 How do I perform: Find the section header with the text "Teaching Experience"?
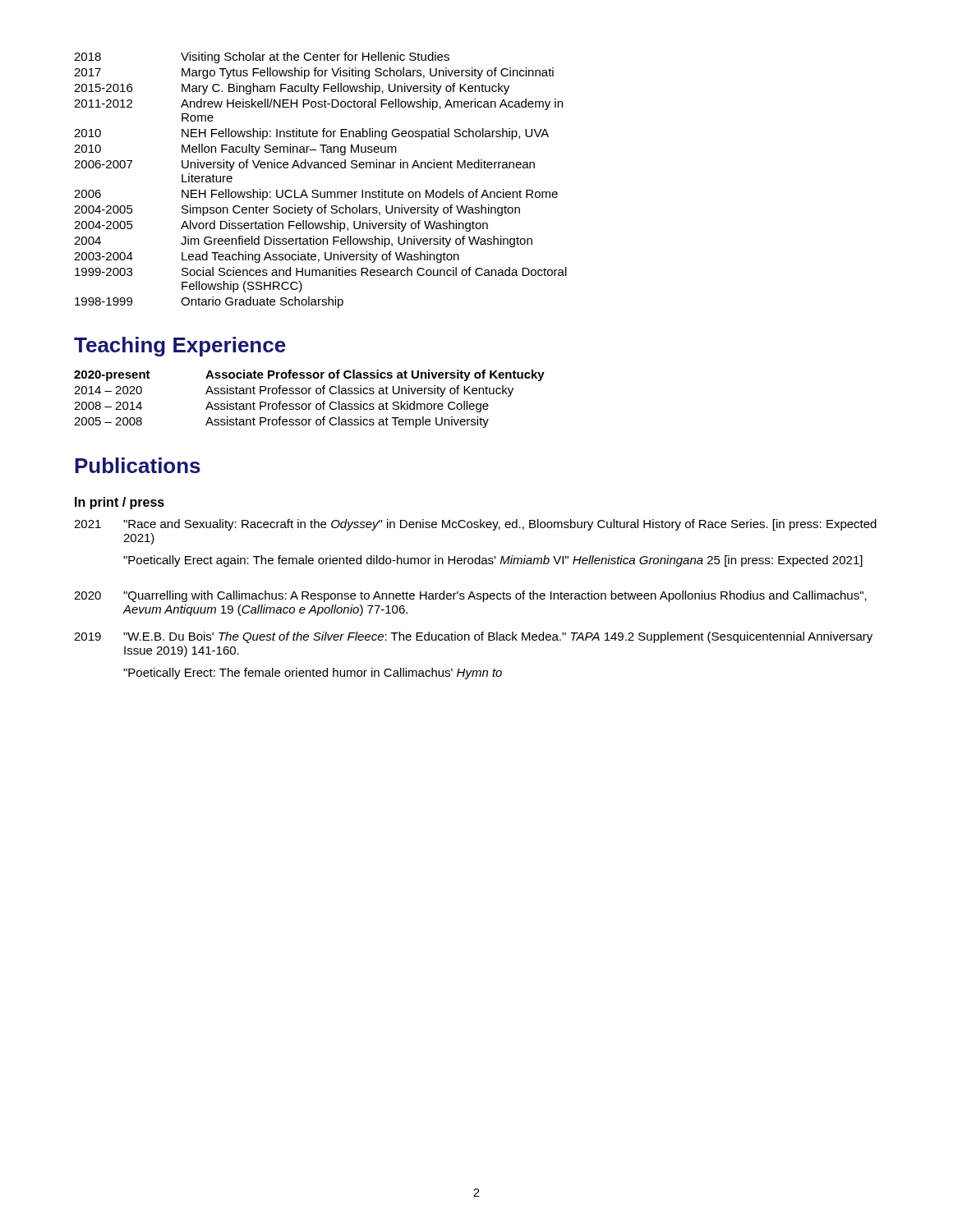click(180, 345)
